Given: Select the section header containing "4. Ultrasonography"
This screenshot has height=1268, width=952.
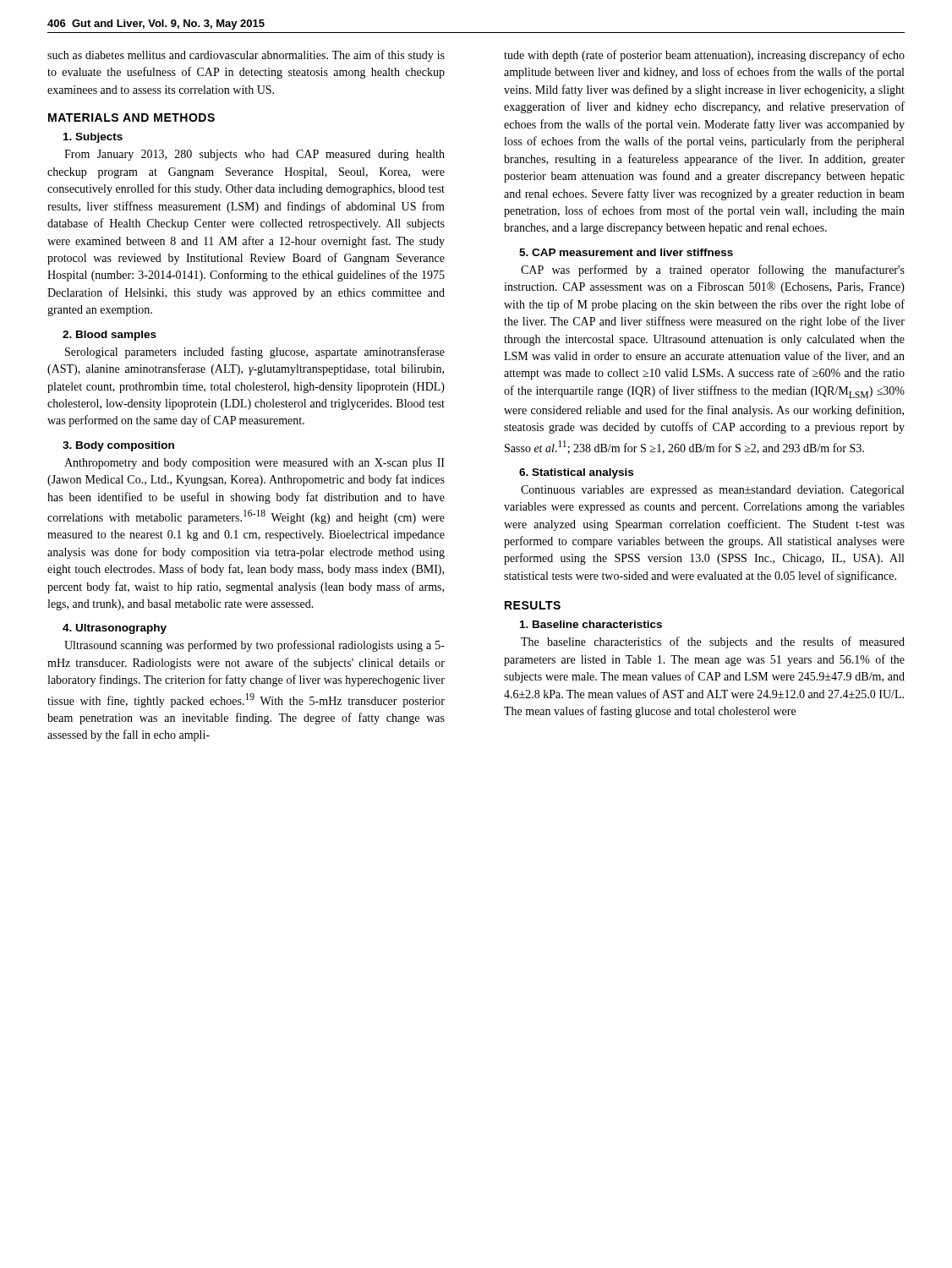Looking at the screenshot, I should pos(115,628).
